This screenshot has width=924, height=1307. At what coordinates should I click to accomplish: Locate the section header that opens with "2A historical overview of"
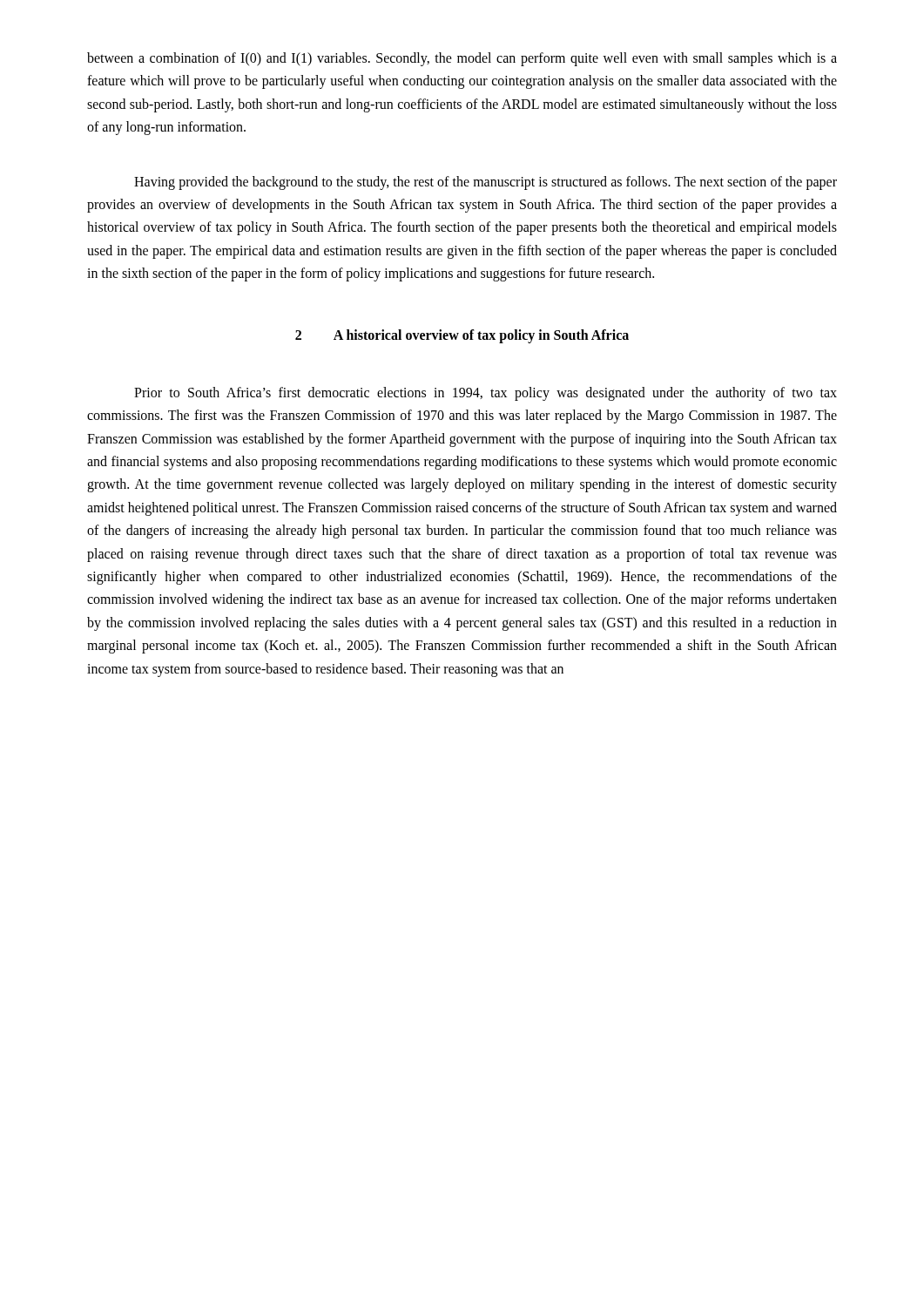click(x=462, y=335)
